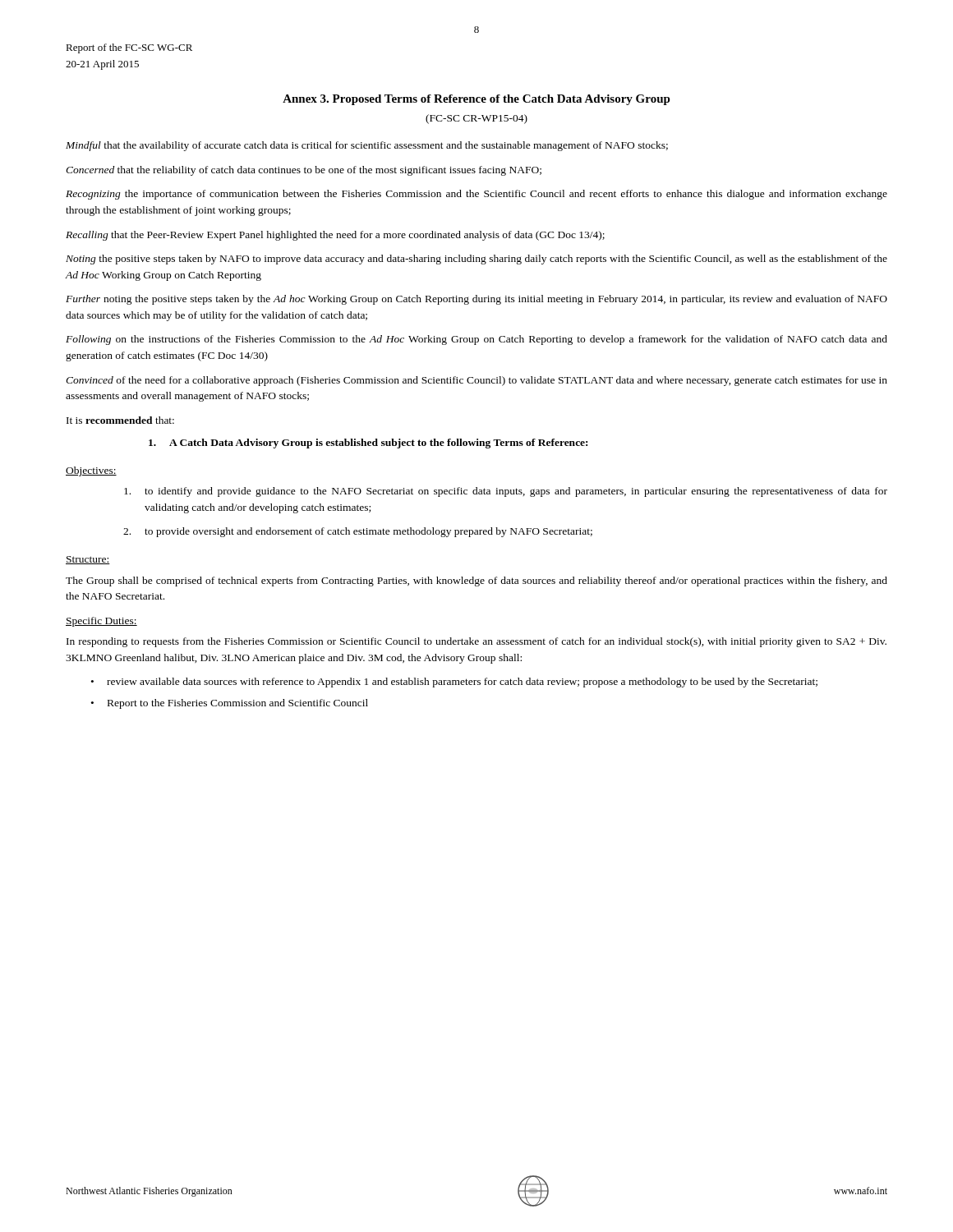Click on the text block that says "Convinced of the need"
Image resolution: width=953 pixels, height=1232 pixels.
pos(476,387)
